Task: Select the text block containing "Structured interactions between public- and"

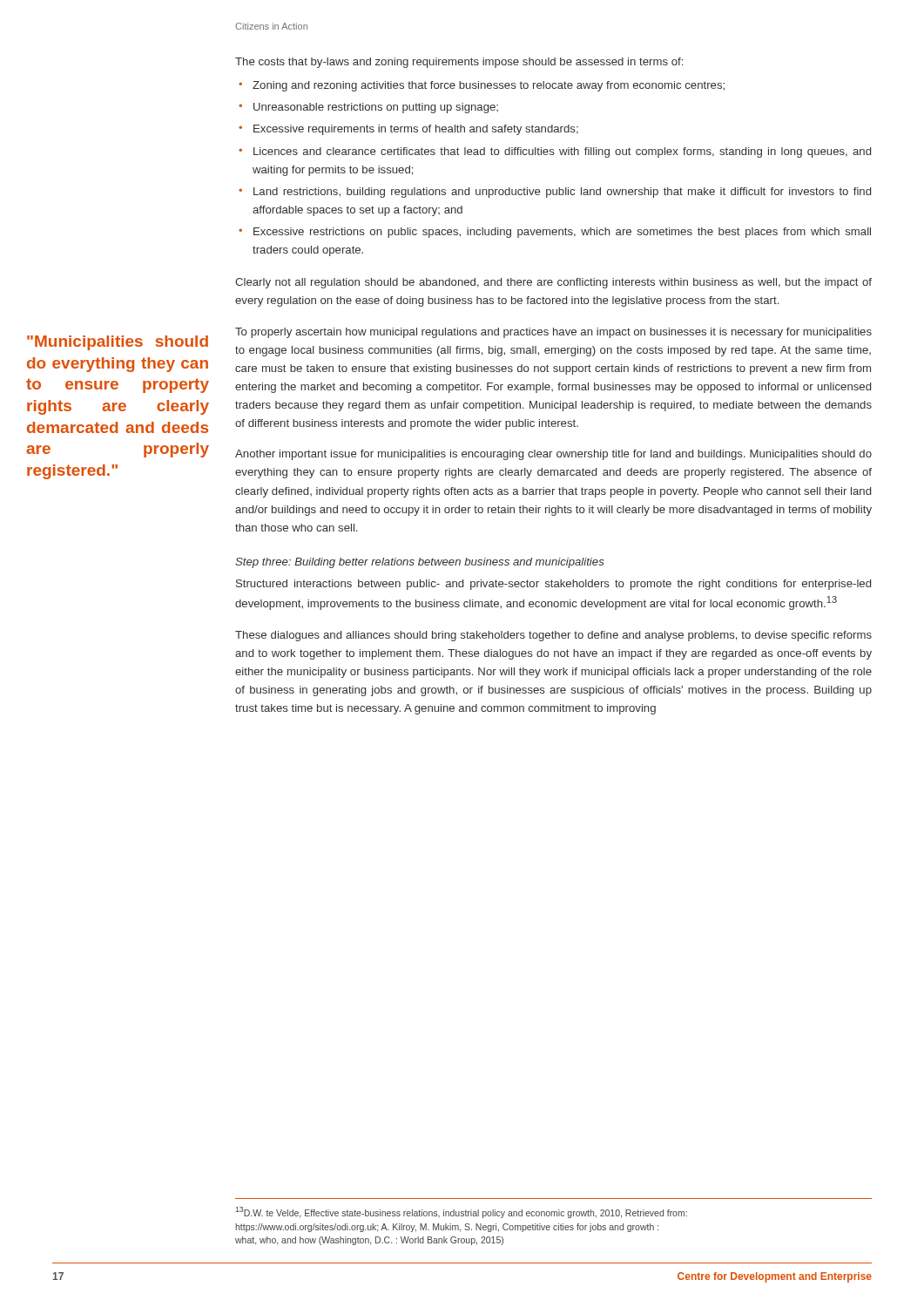Action: coord(553,594)
